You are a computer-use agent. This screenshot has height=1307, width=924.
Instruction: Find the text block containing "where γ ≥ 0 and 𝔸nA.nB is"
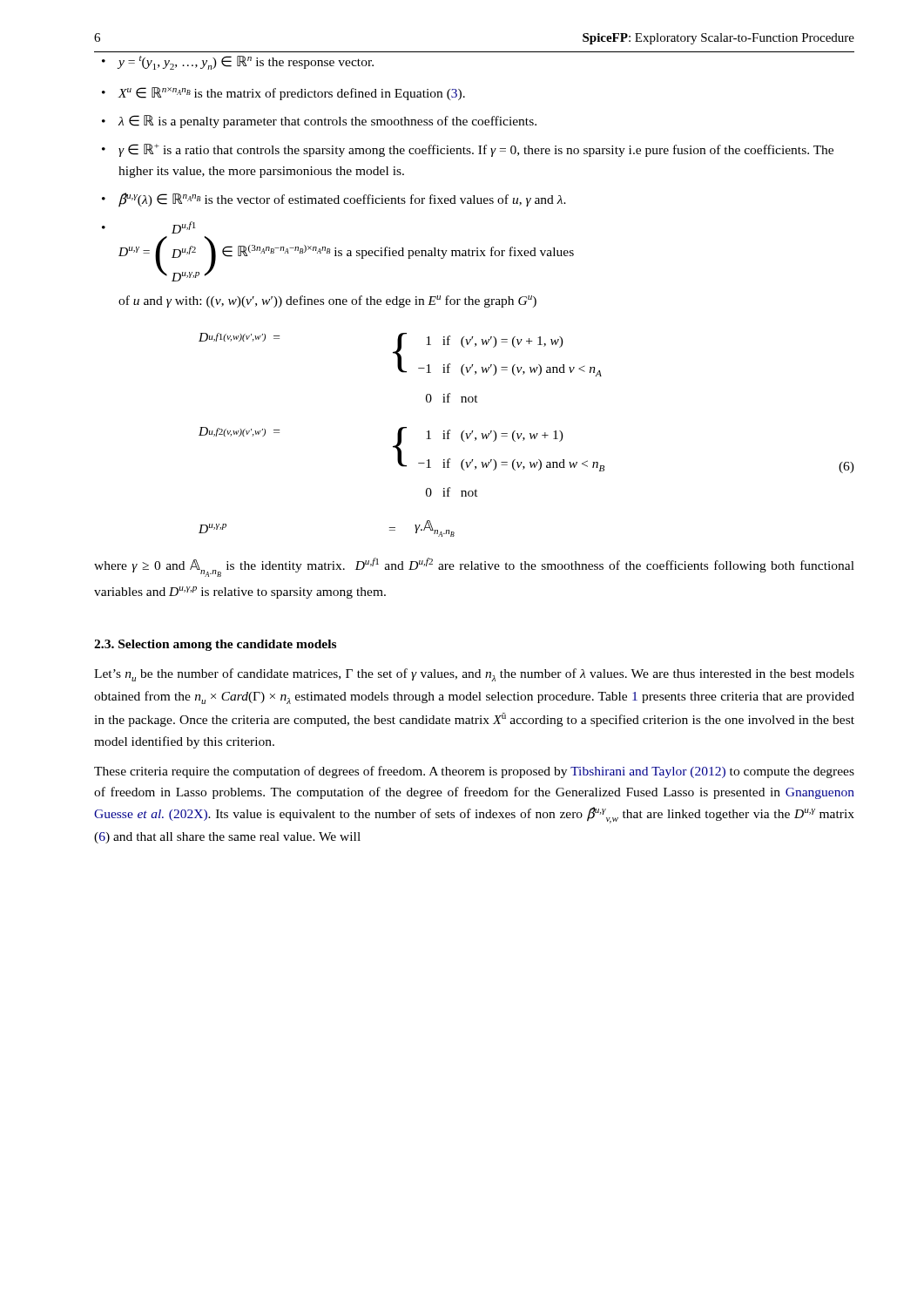[474, 578]
